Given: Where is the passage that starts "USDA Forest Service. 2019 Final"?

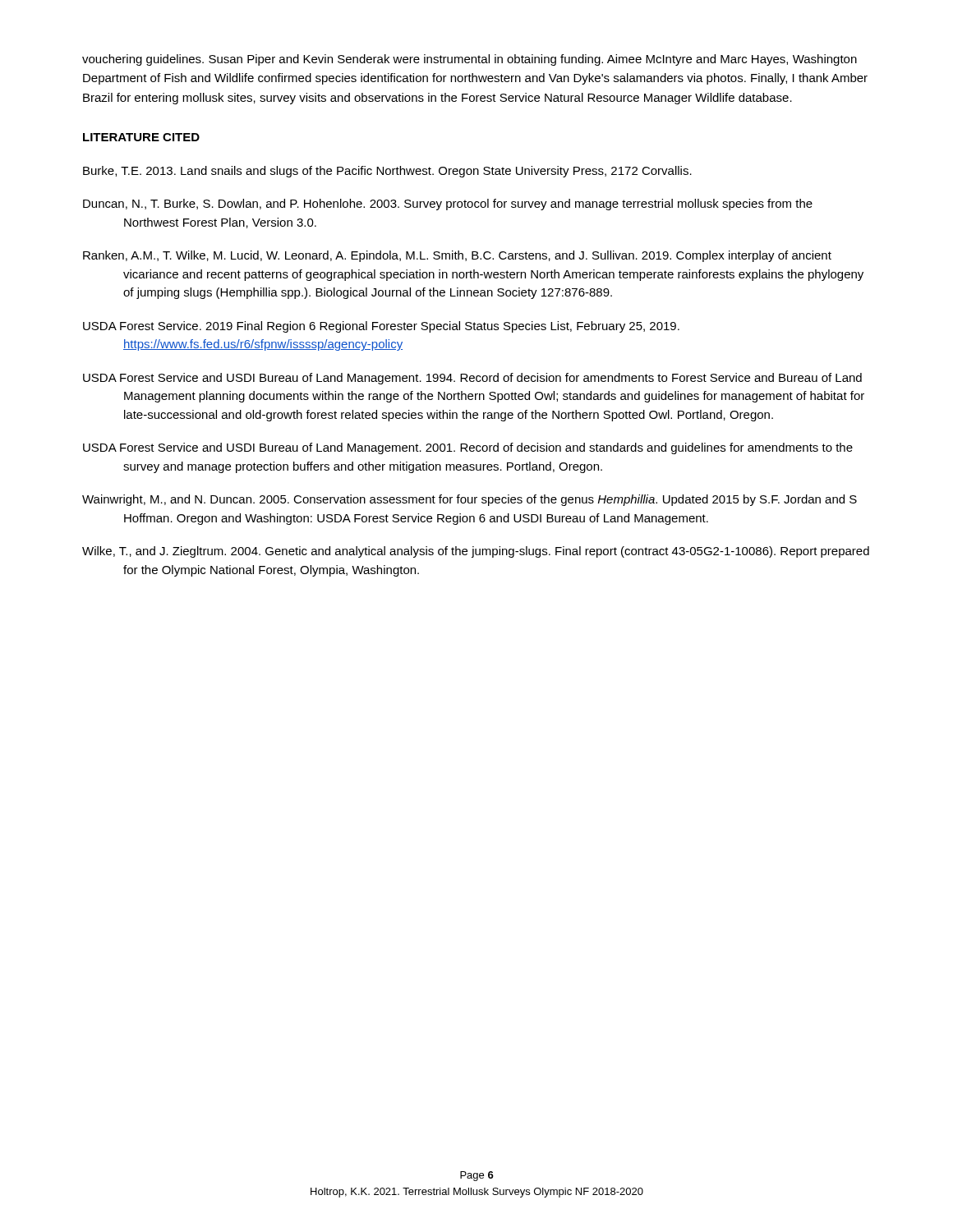Looking at the screenshot, I should [x=381, y=335].
